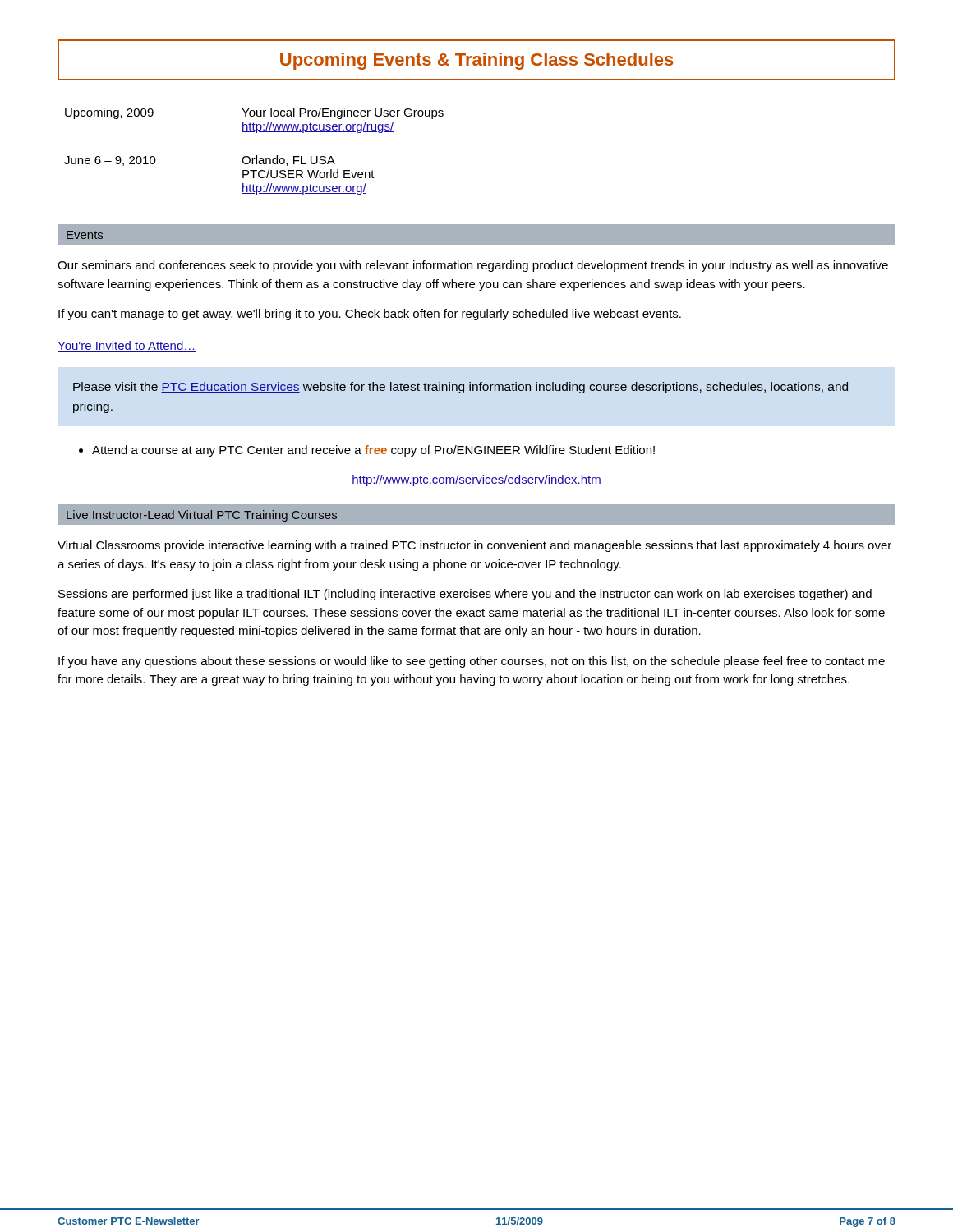Find the title that says "Upcoming Events & Training Class"
This screenshot has width=953, height=1232.
tap(476, 60)
